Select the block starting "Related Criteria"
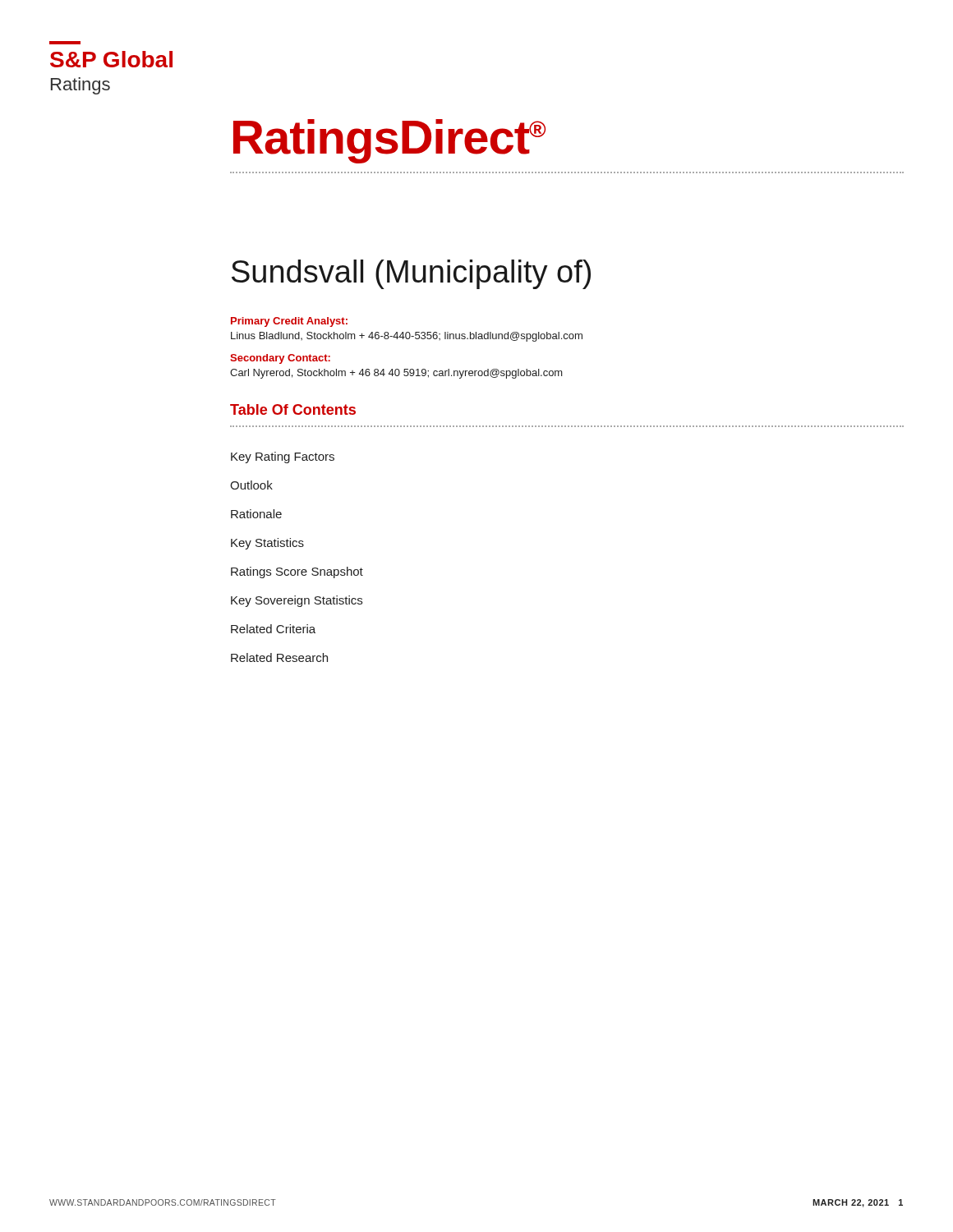Screen dimensions: 1232x953 (x=273, y=629)
